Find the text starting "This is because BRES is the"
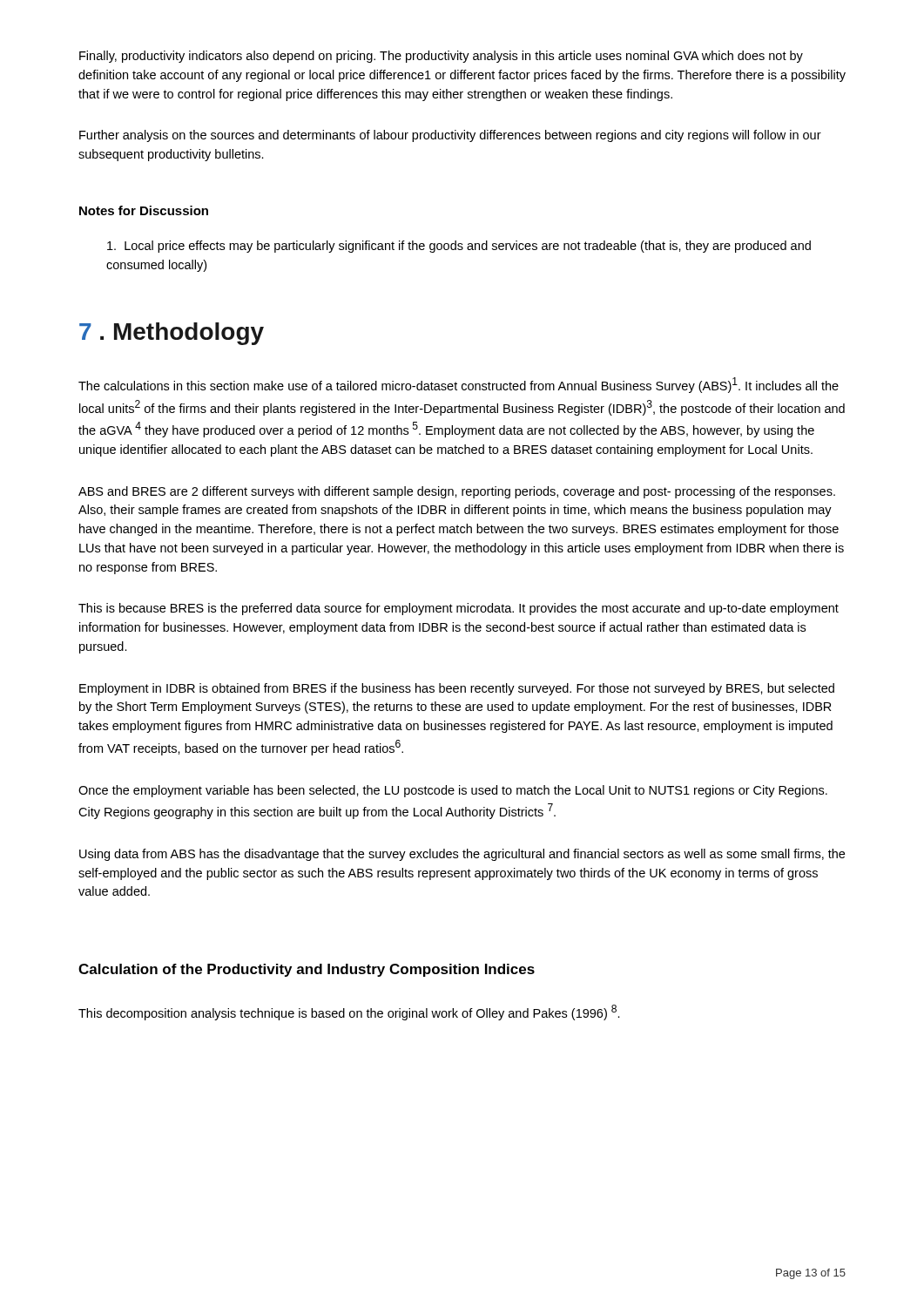The width and height of the screenshot is (924, 1307). click(x=462, y=628)
